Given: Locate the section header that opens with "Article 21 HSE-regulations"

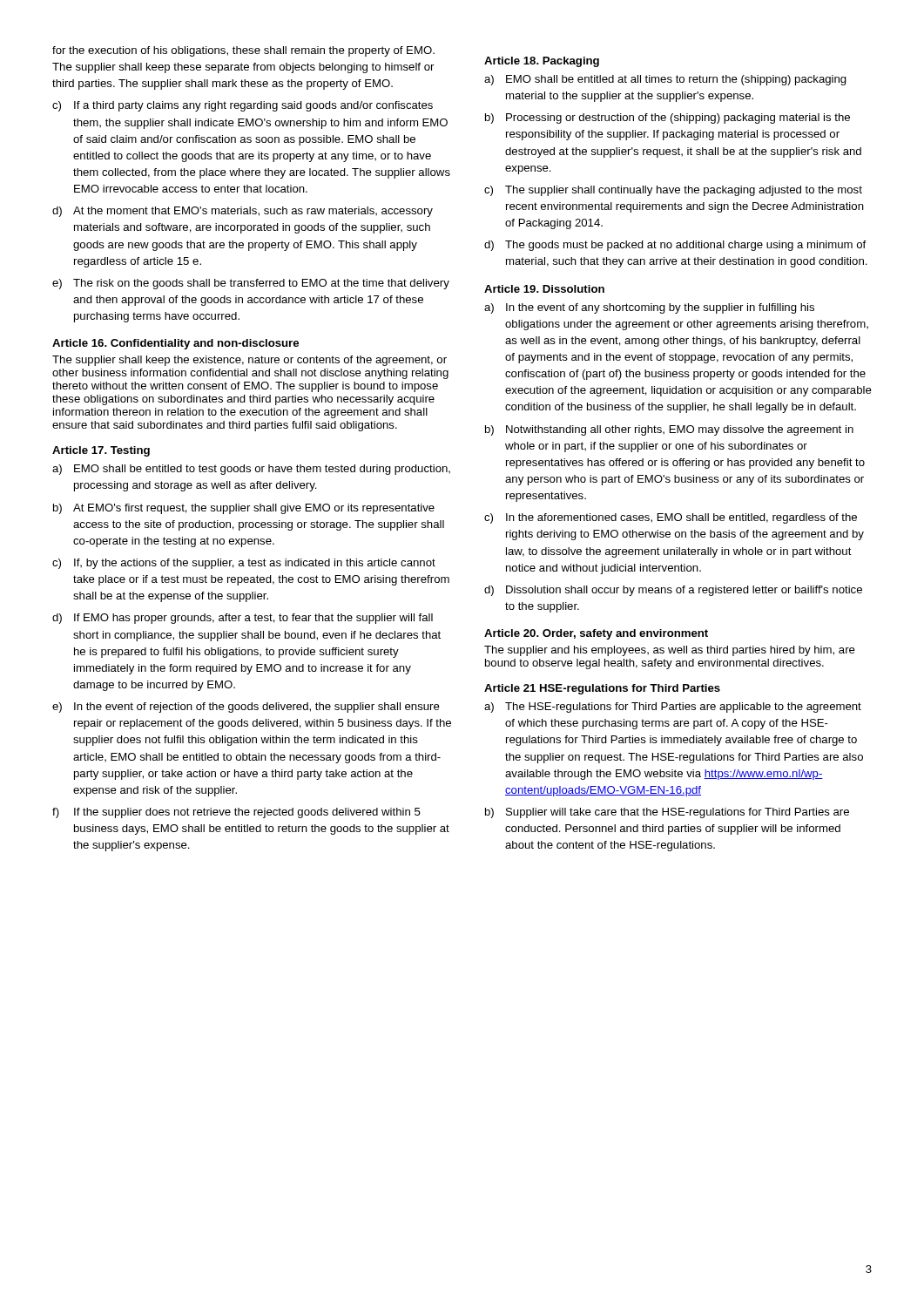Looking at the screenshot, I should pos(602,688).
